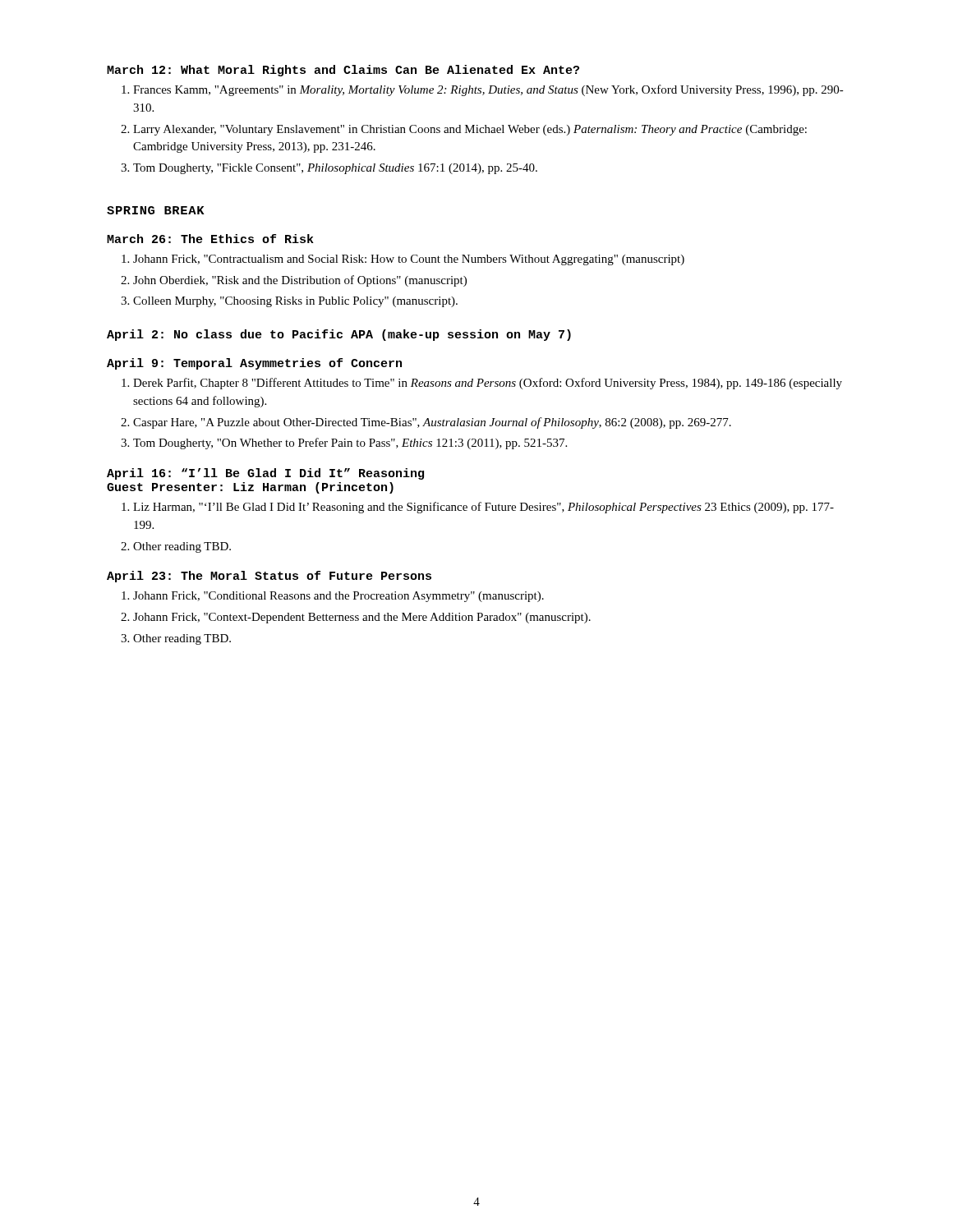
Task: Select the element starting "Liz Harman, "‘I’ll Be"
Action: (484, 516)
